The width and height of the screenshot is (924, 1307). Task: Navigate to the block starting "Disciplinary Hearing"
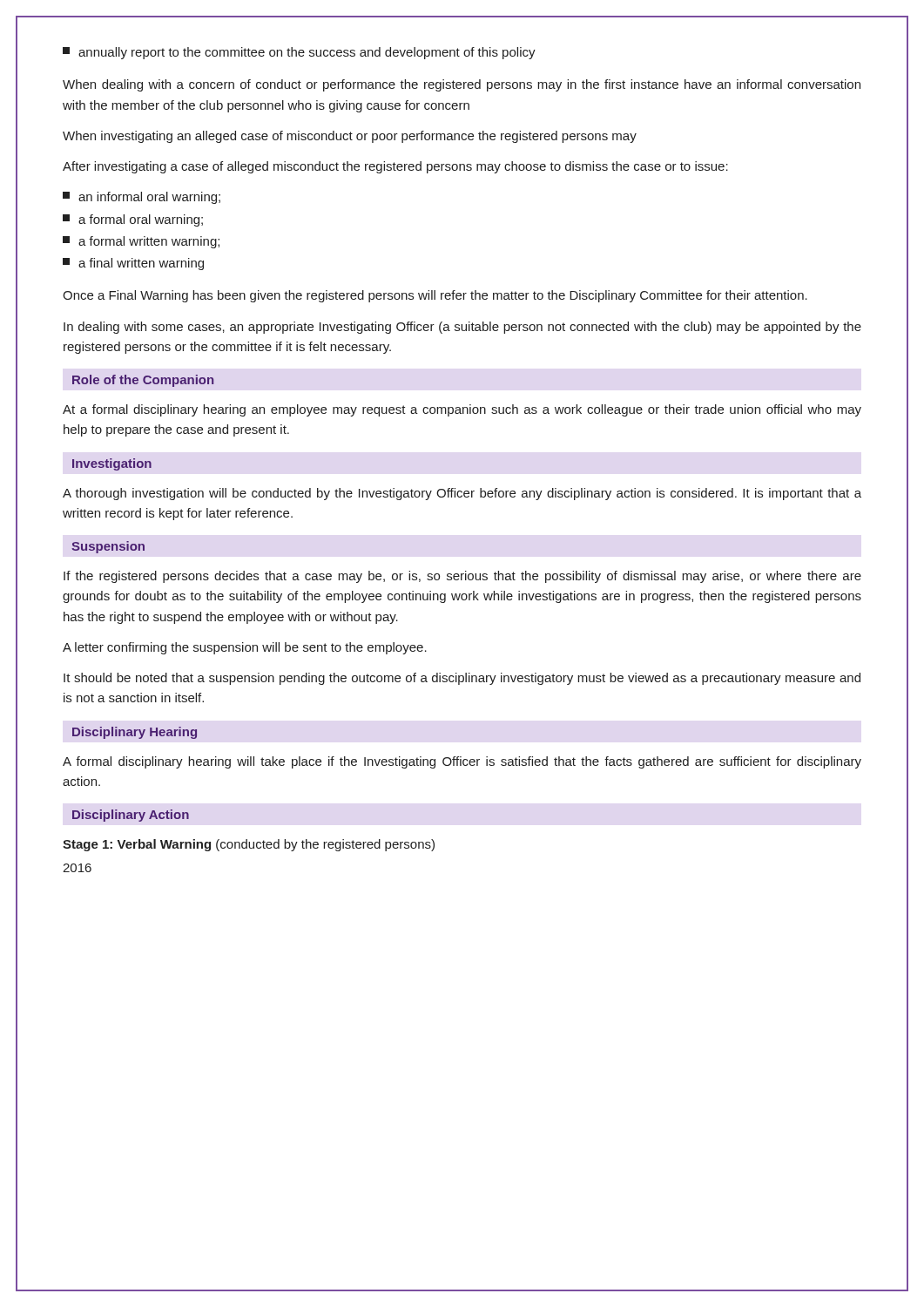pos(135,733)
